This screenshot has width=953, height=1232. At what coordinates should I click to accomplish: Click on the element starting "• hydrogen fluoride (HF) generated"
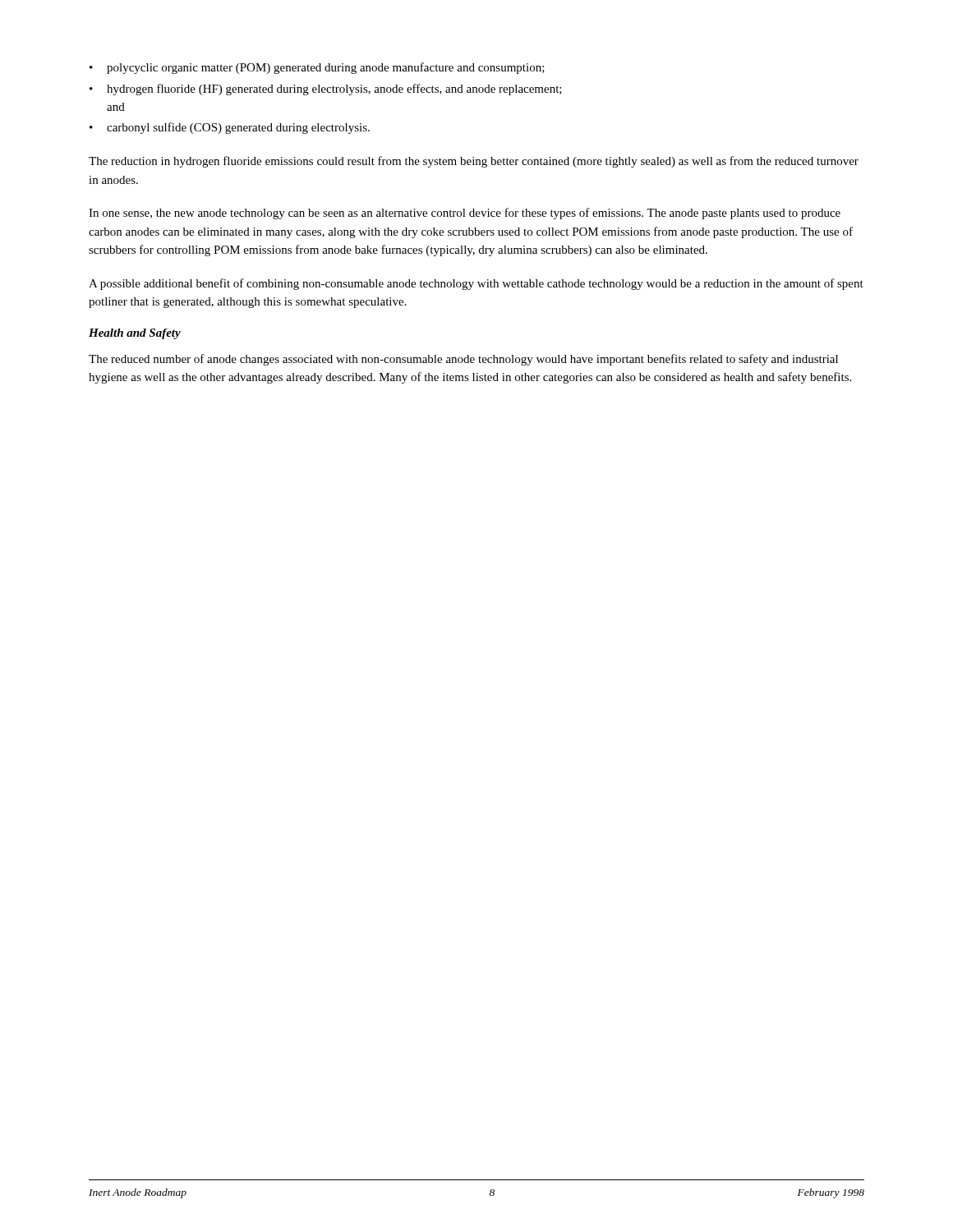click(x=476, y=98)
